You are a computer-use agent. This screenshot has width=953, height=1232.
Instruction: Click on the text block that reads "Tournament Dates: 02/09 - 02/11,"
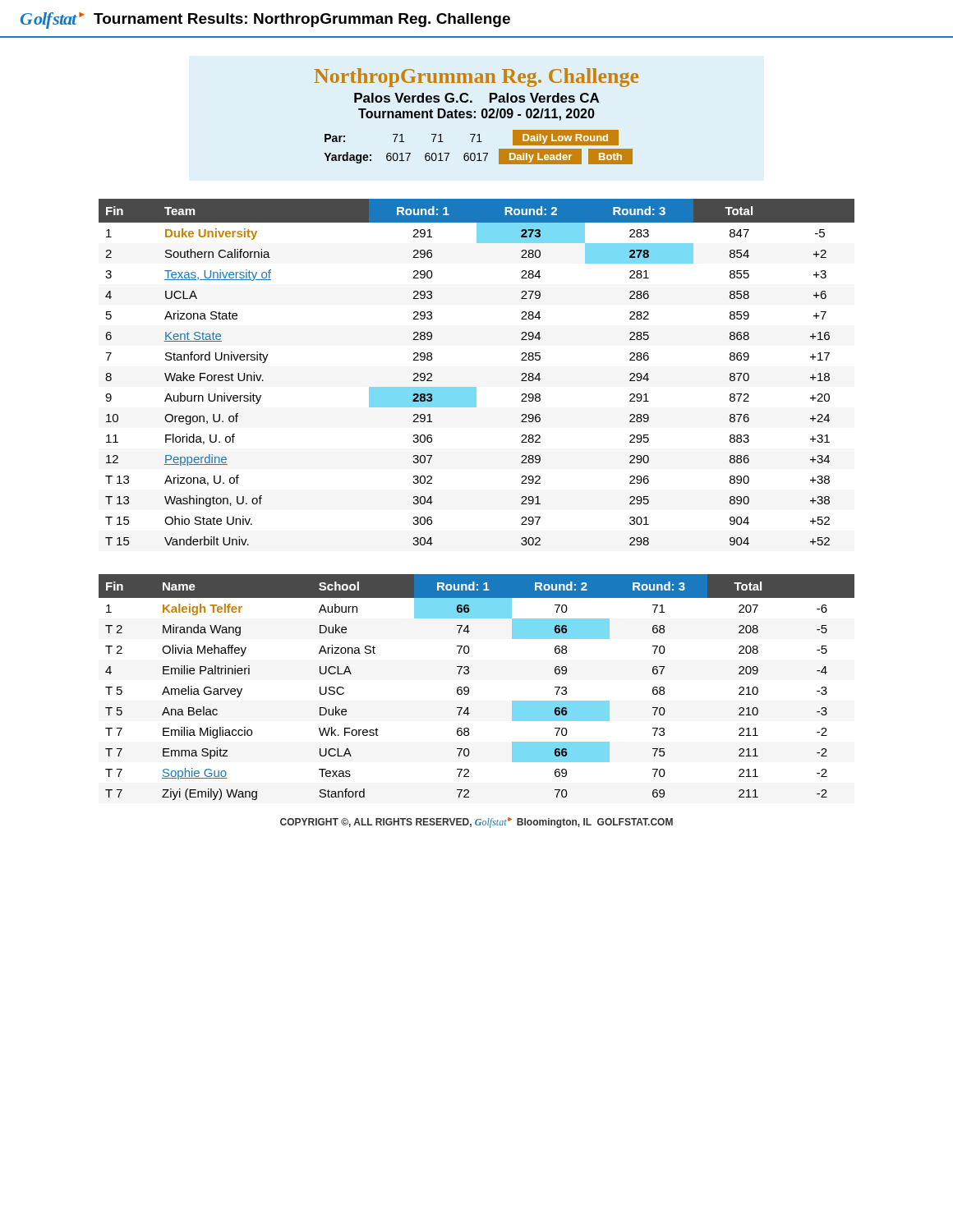point(476,114)
